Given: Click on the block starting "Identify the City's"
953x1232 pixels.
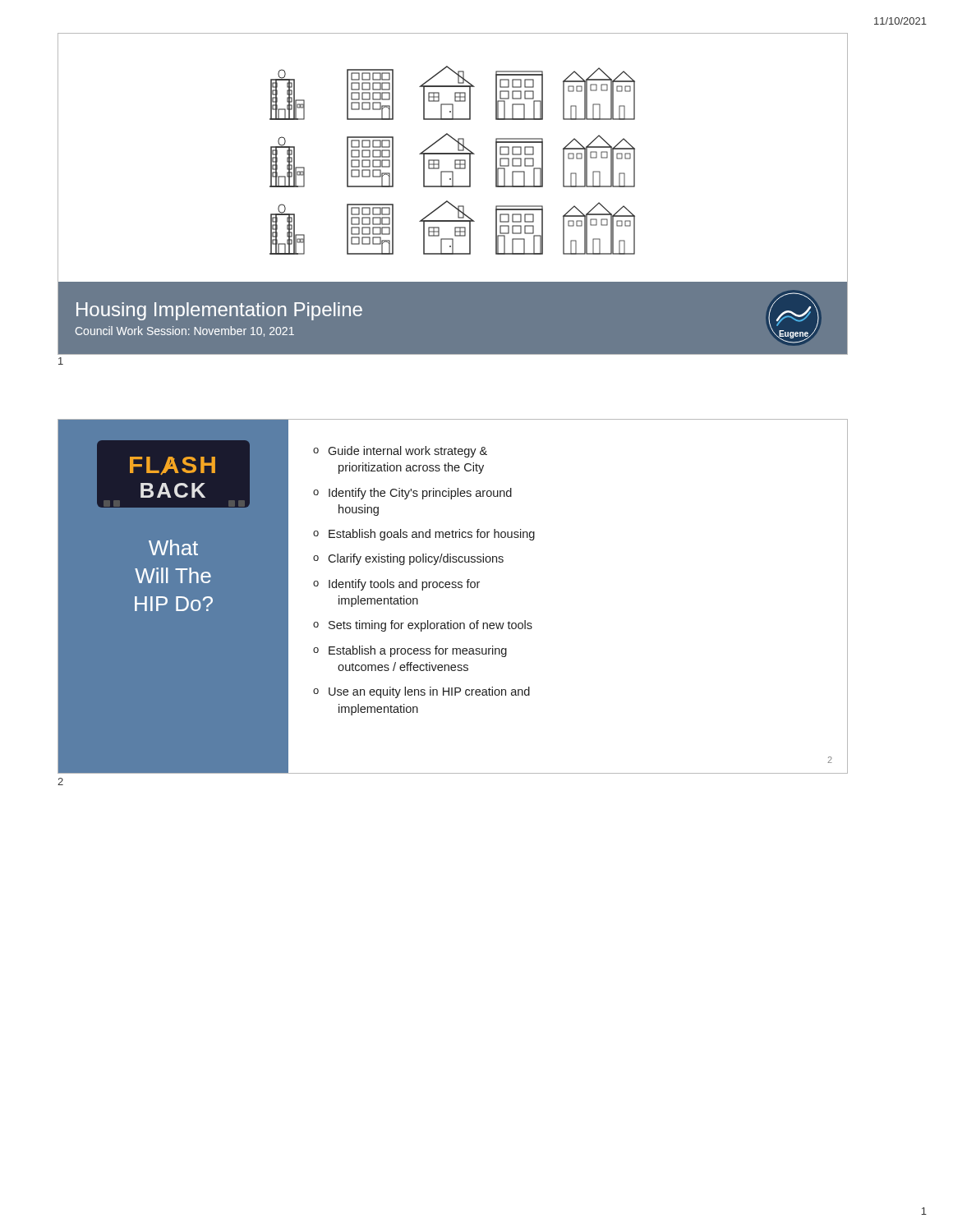Looking at the screenshot, I should coord(420,501).
